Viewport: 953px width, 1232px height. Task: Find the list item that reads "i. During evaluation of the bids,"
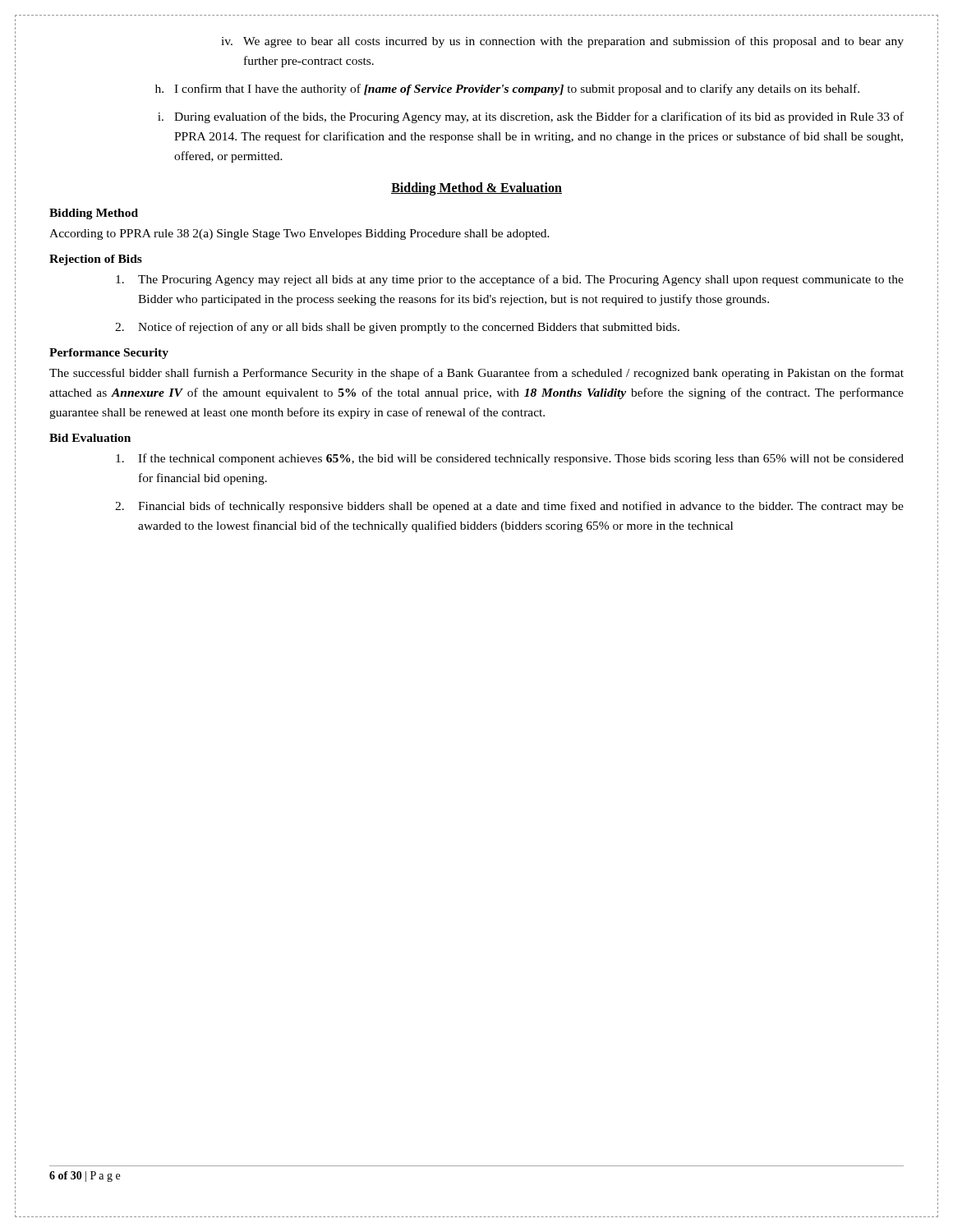click(x=526, y=136)
